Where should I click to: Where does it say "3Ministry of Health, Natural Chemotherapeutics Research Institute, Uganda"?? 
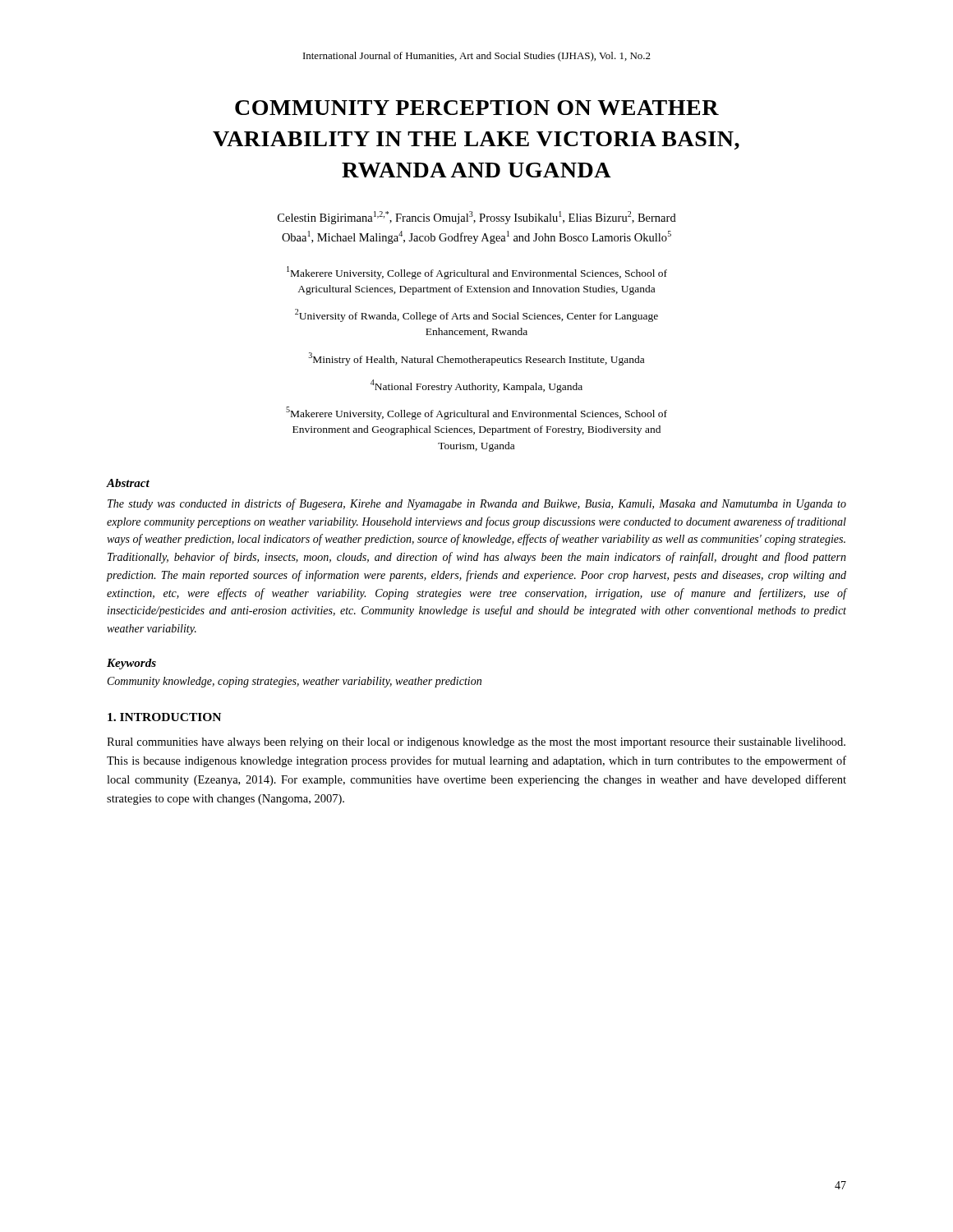[x=476, y=358]
